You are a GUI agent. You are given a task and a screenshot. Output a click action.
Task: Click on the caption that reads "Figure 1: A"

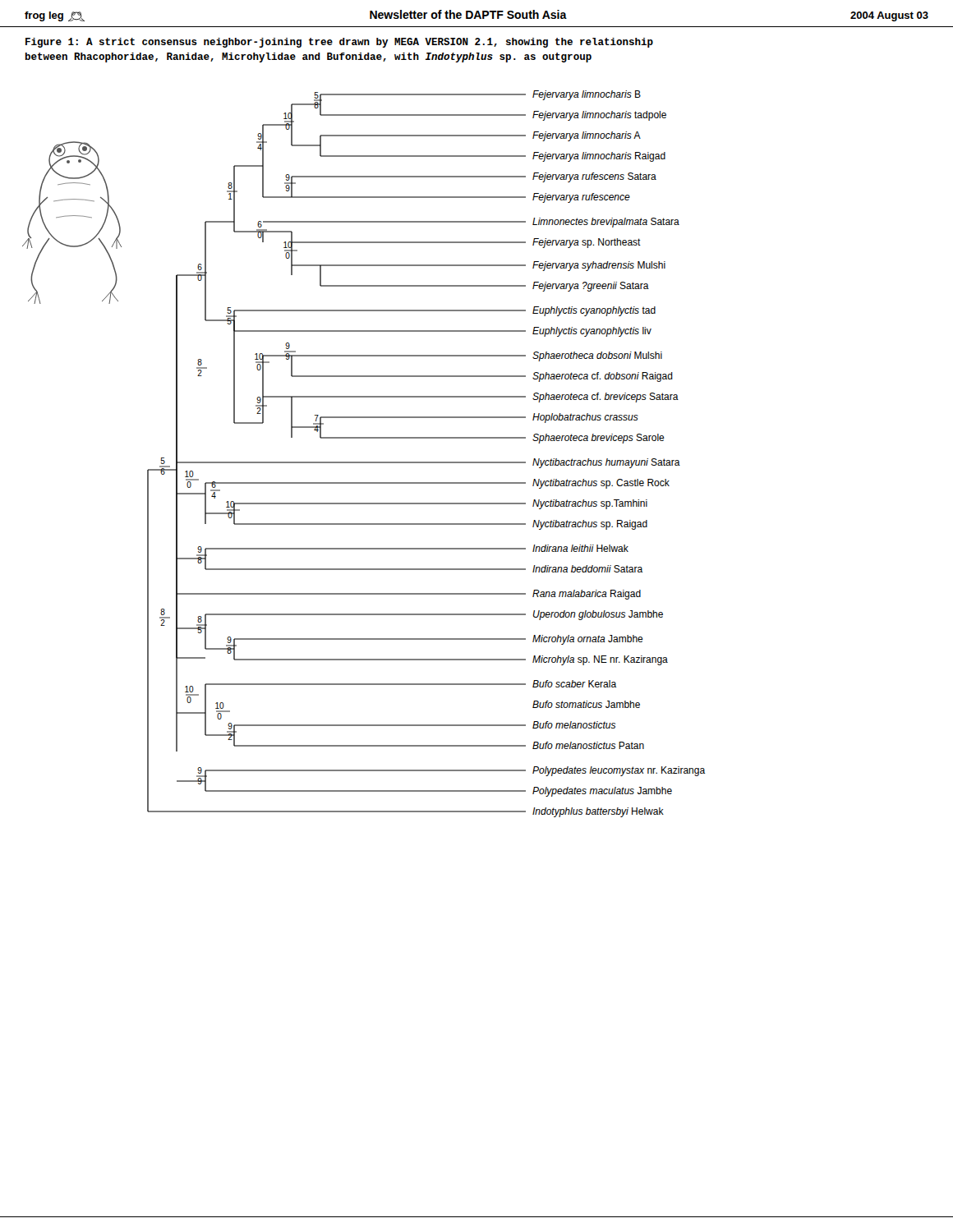coord(339,50)
